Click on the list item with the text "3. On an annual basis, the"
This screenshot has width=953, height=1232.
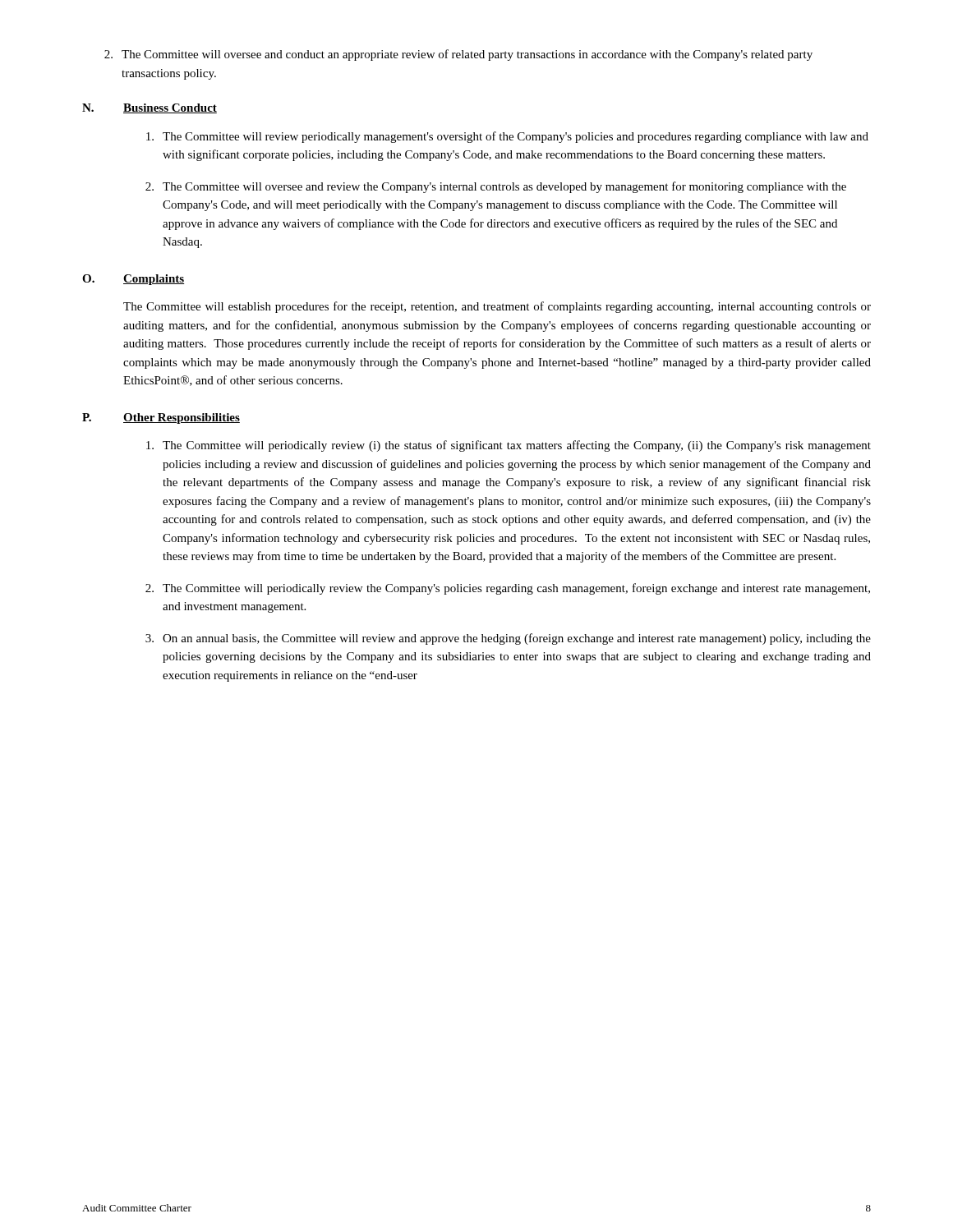[497, 656]
